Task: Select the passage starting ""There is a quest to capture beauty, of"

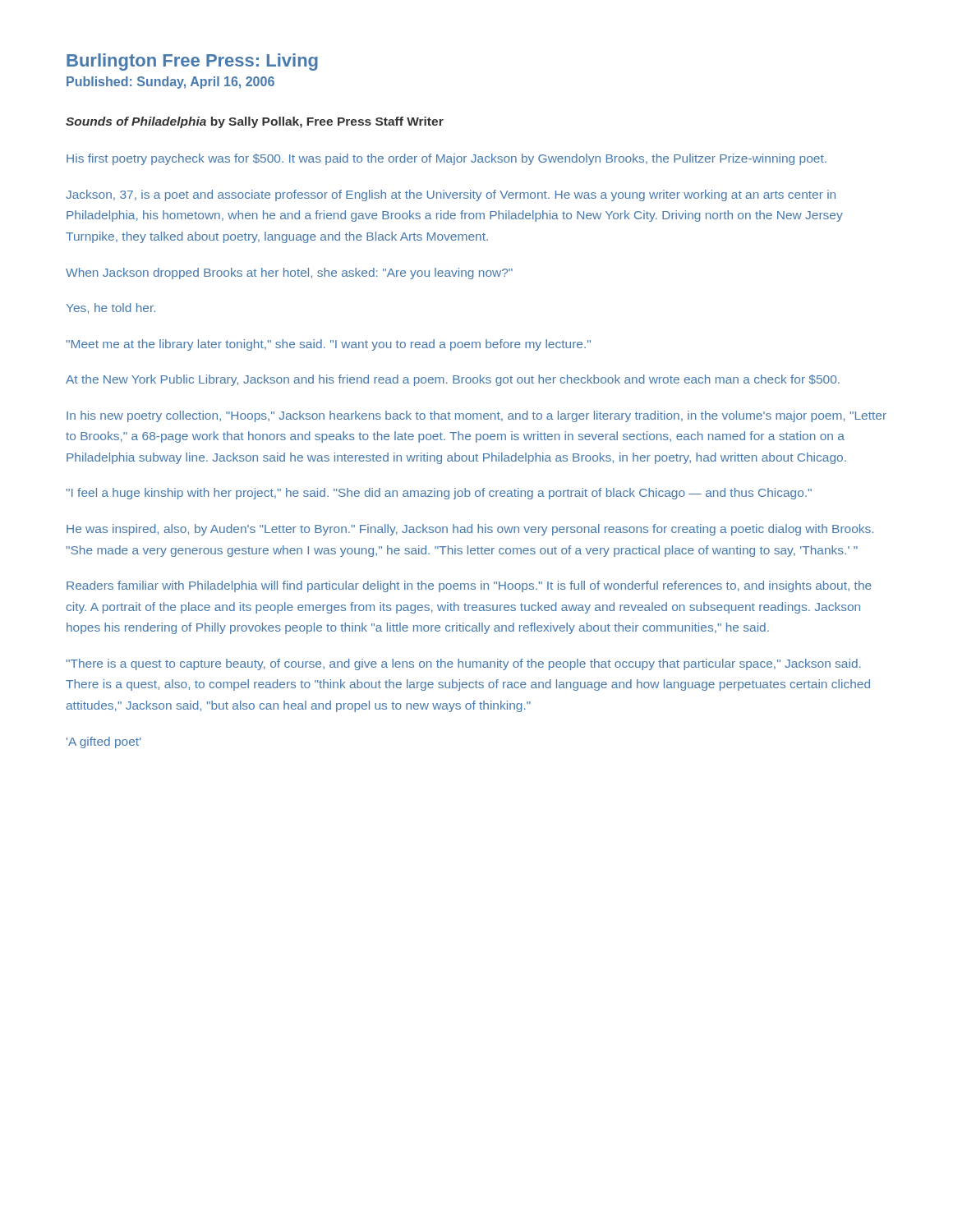Action: point(468,684)
